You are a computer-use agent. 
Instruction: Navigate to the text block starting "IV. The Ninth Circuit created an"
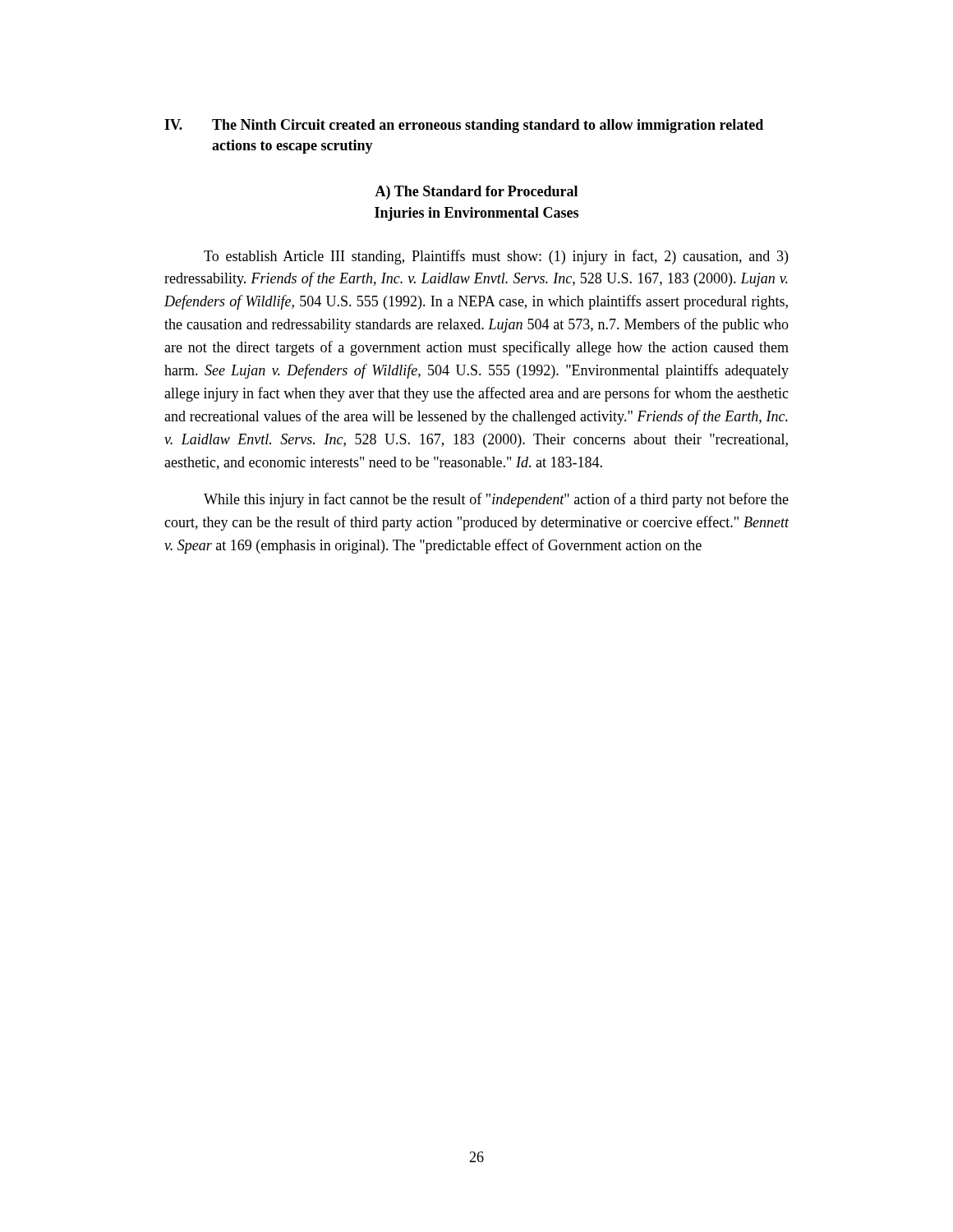[476, 136]
